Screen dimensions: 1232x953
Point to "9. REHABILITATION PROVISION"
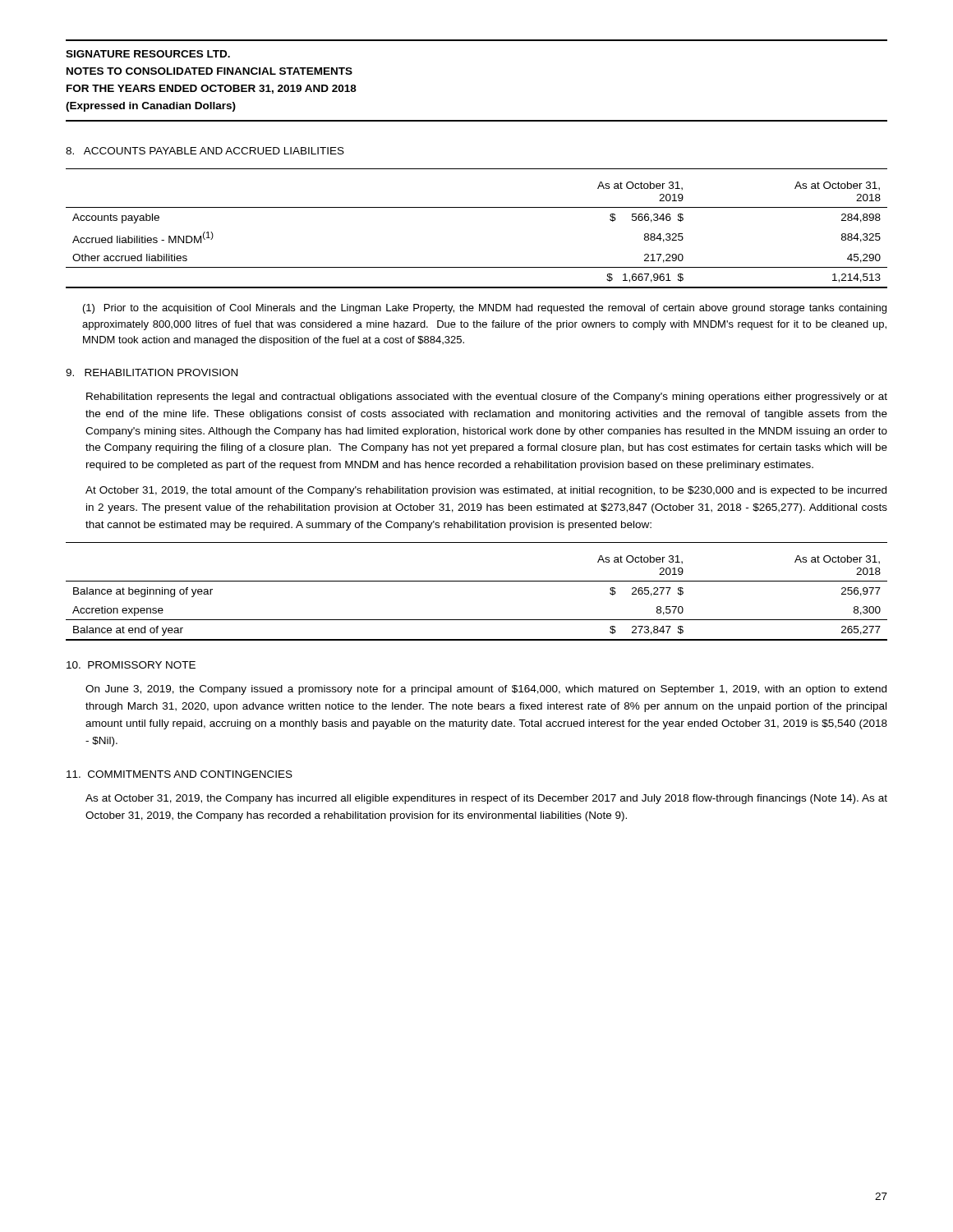click(x=152, y=372)
